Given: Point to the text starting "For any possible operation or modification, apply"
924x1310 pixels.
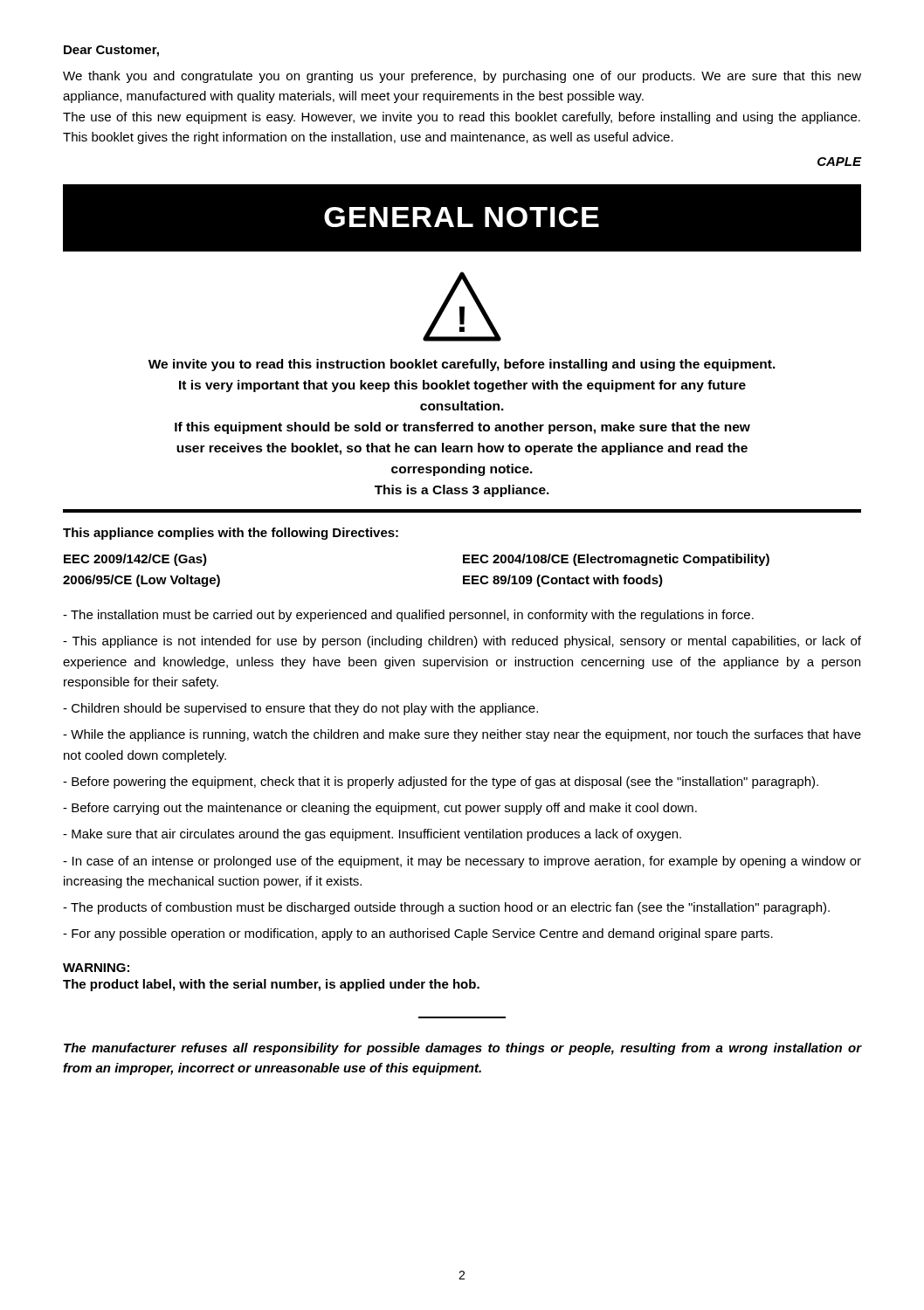Looking at the screenshot, I should point(418,933).
